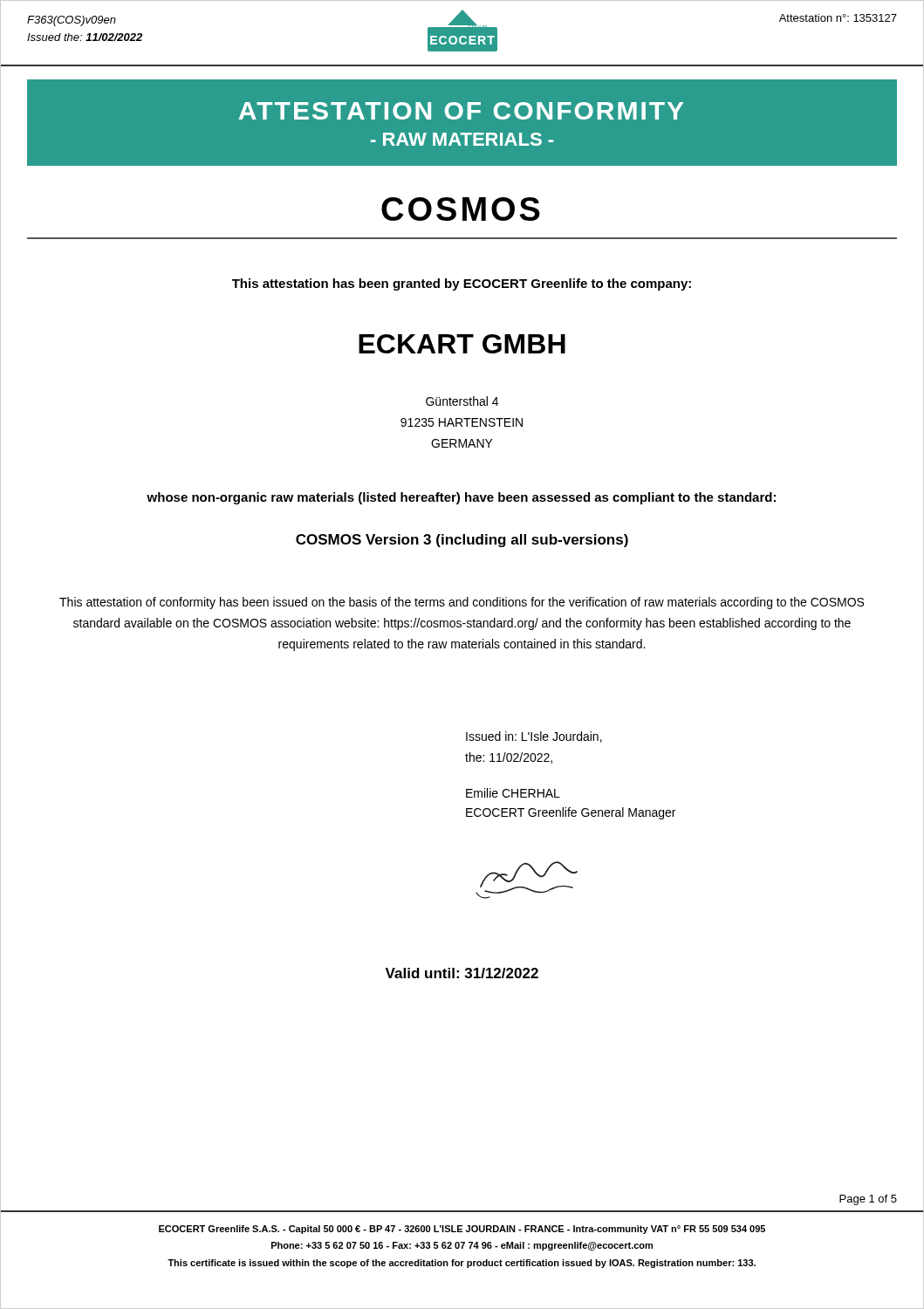Click on the region starting "Issued in: L'Isle Jourdain, the:"
Screen dimensions: 1309x924
tap(534, 747)
